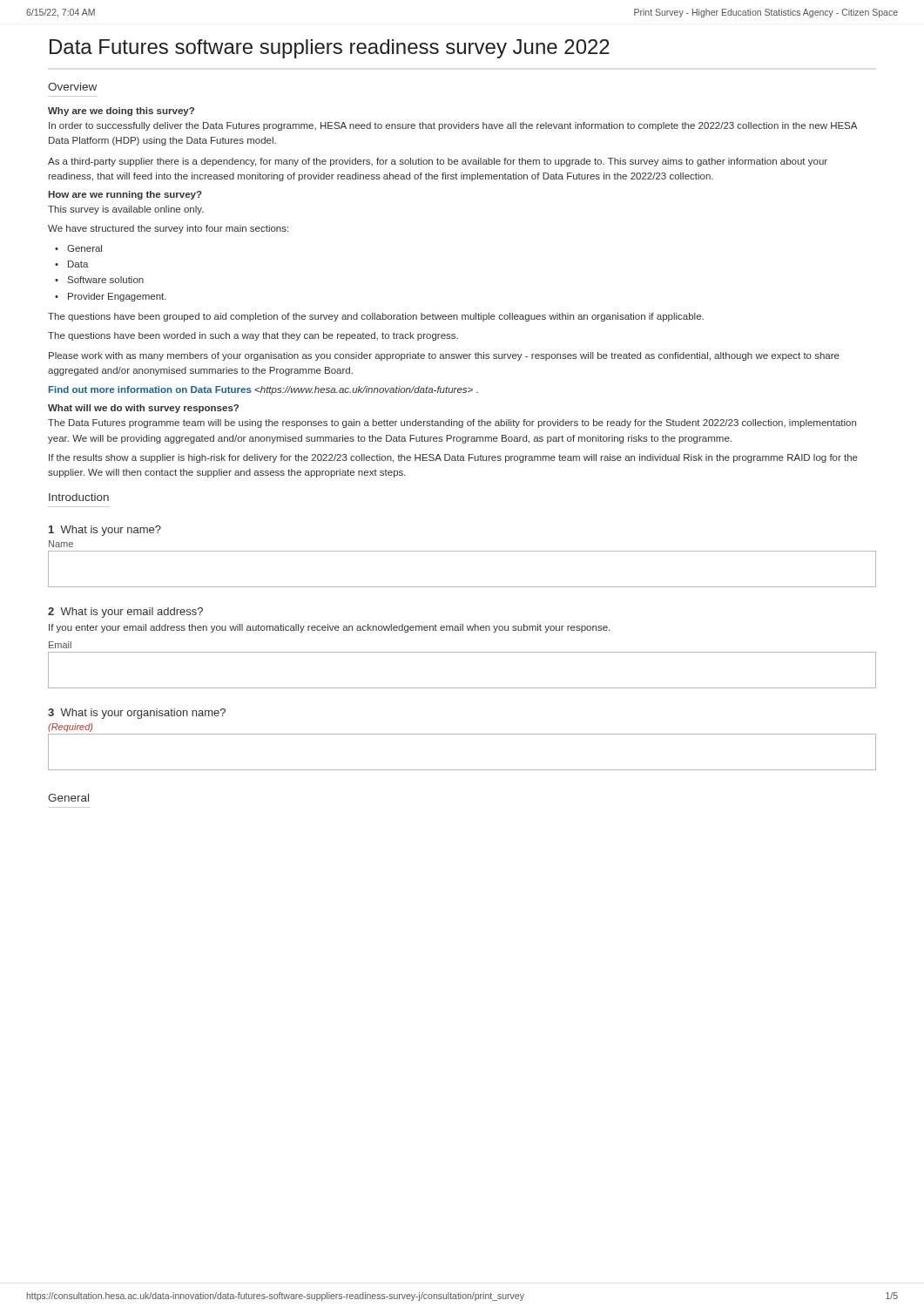Locate the text block containing "What will we do with"
Image resolution: width=924 pixels, height=1307 pixels.
coord(144,408)
